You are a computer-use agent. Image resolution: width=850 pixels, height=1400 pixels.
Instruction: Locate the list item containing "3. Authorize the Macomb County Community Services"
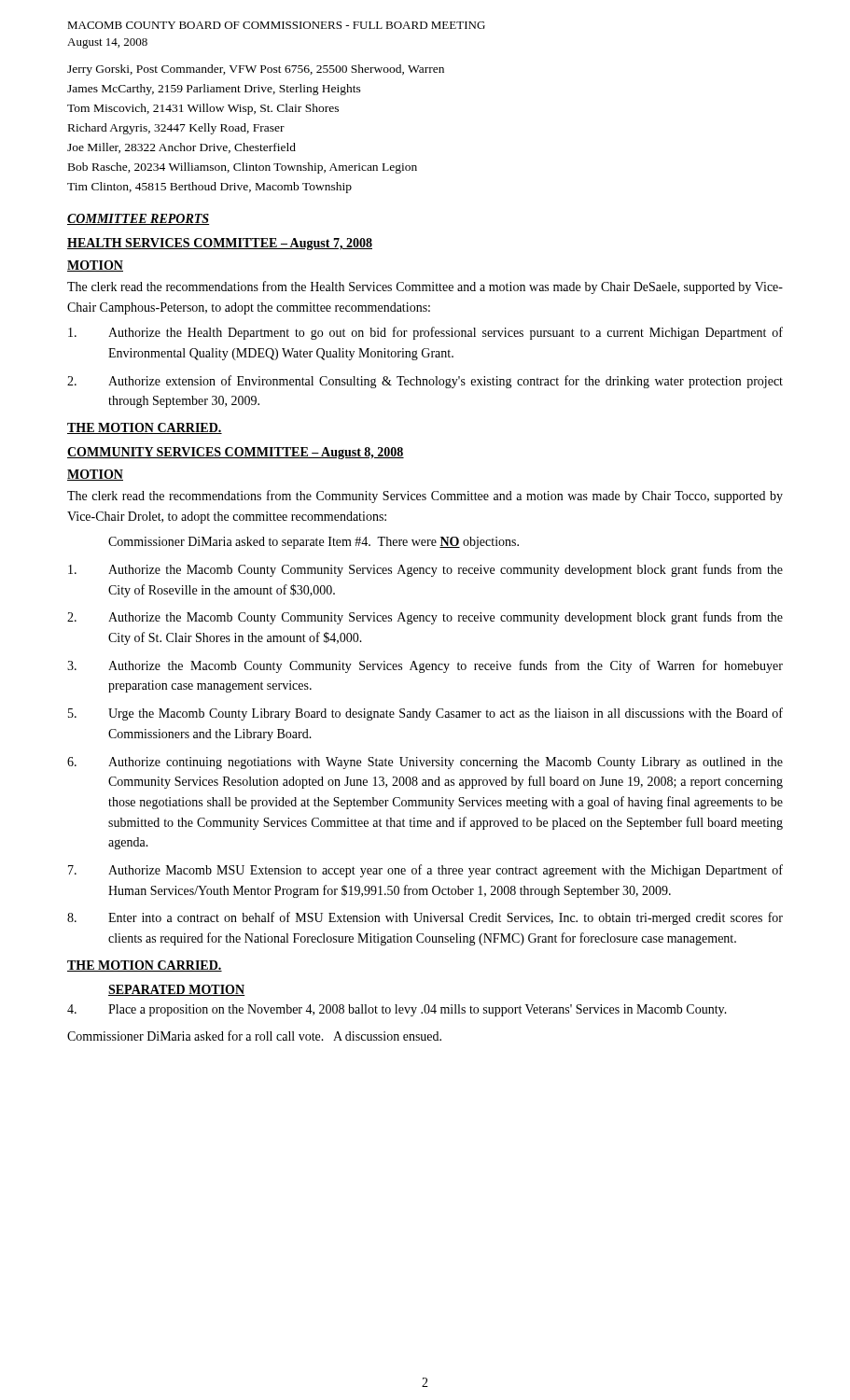pyautogui.click(x=425, y=676)
